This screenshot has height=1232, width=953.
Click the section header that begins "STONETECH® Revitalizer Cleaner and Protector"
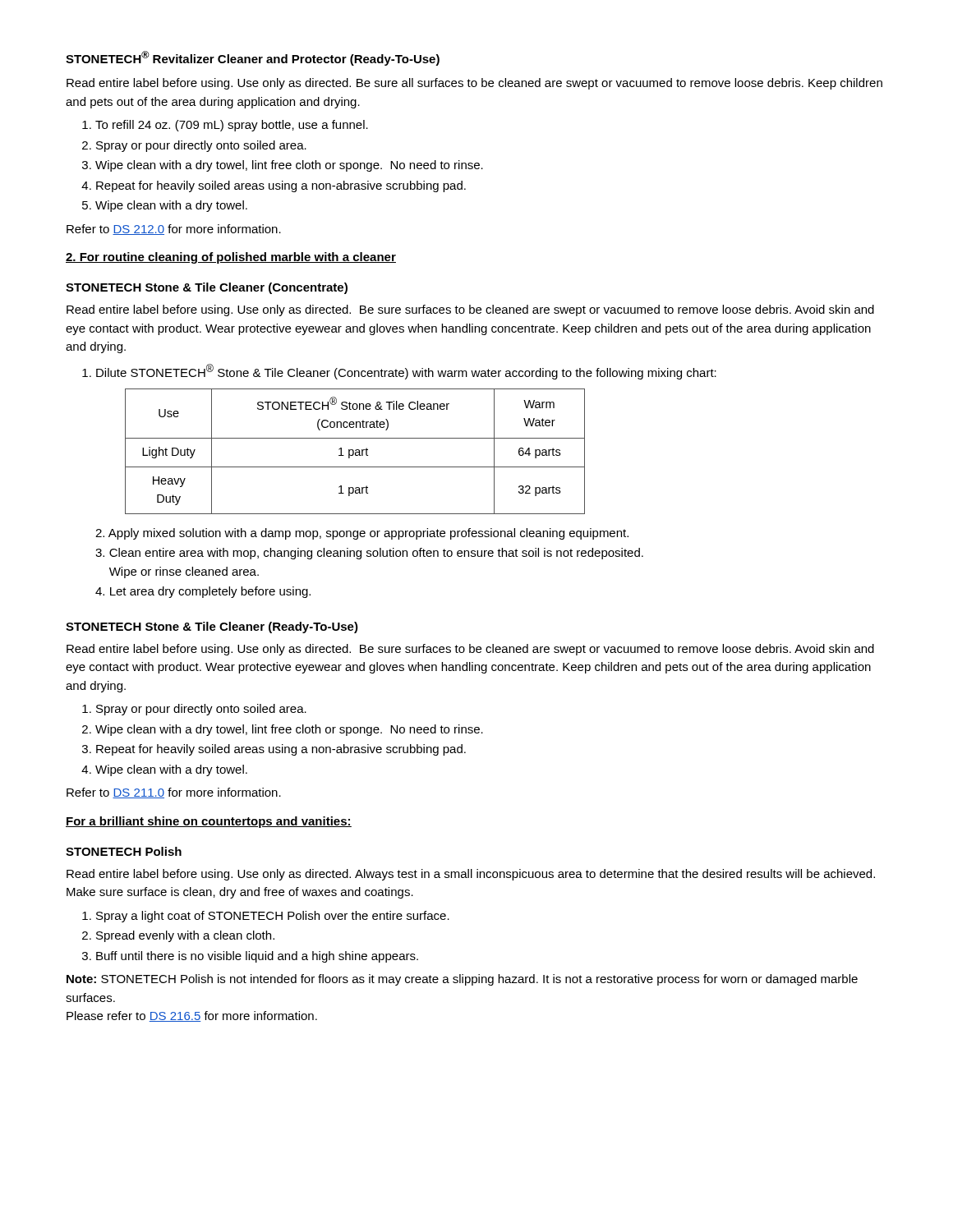253,57
